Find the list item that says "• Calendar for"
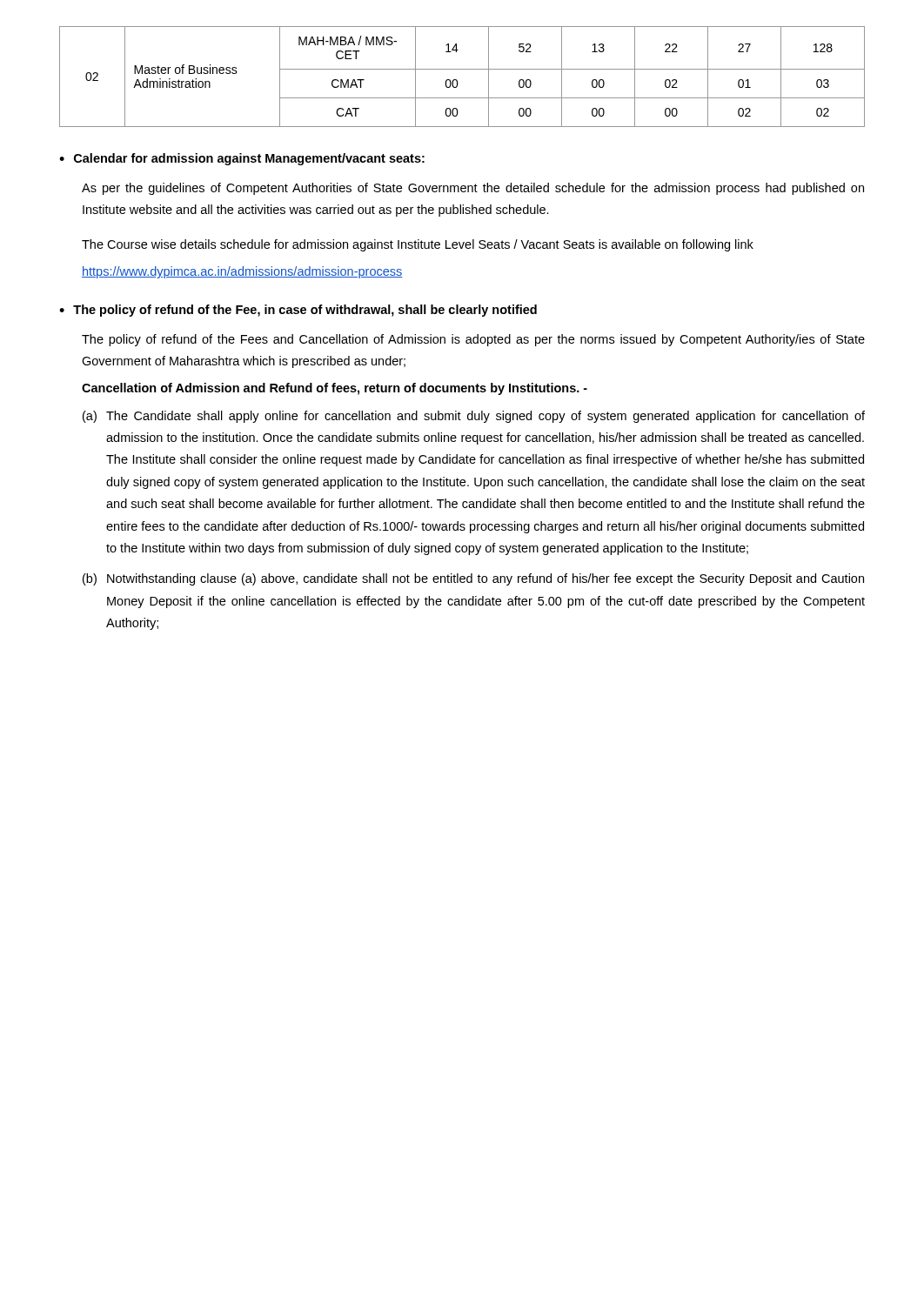The image size is (924, 1305). [x=462, y=217]
